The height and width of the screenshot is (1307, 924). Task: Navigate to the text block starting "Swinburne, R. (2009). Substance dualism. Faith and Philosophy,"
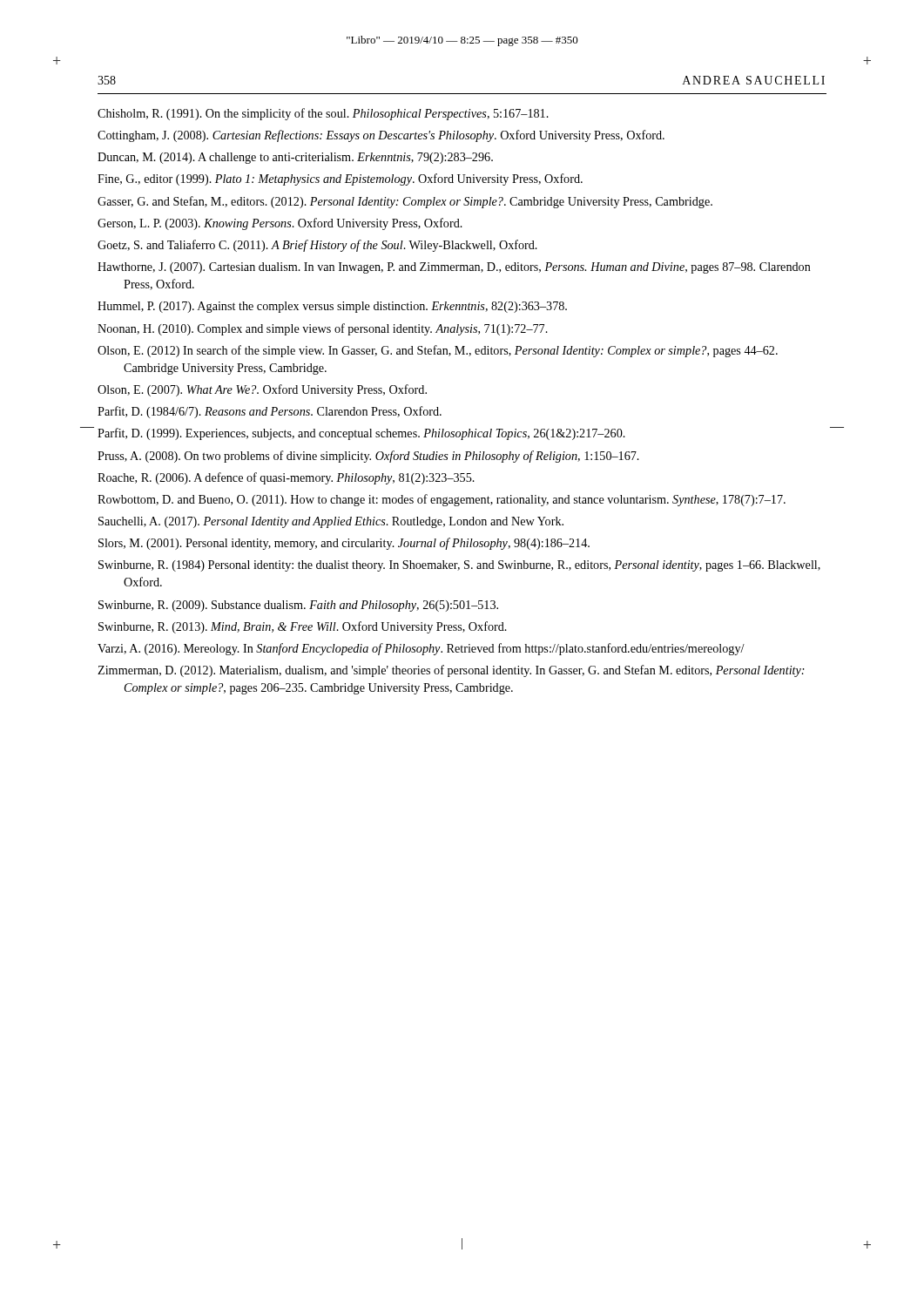[298, 604]
